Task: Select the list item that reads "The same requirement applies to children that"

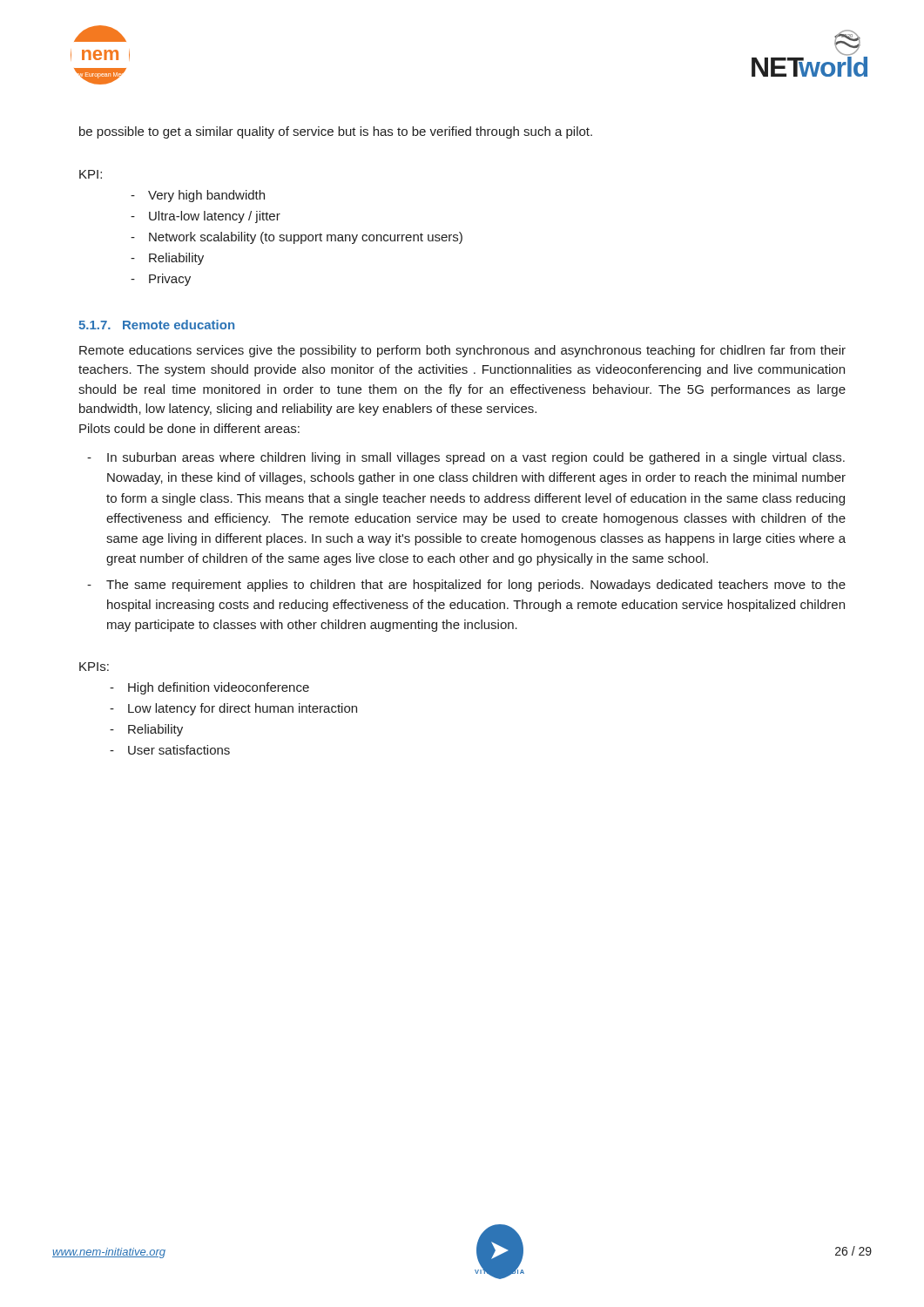Action: click(476, 604)
